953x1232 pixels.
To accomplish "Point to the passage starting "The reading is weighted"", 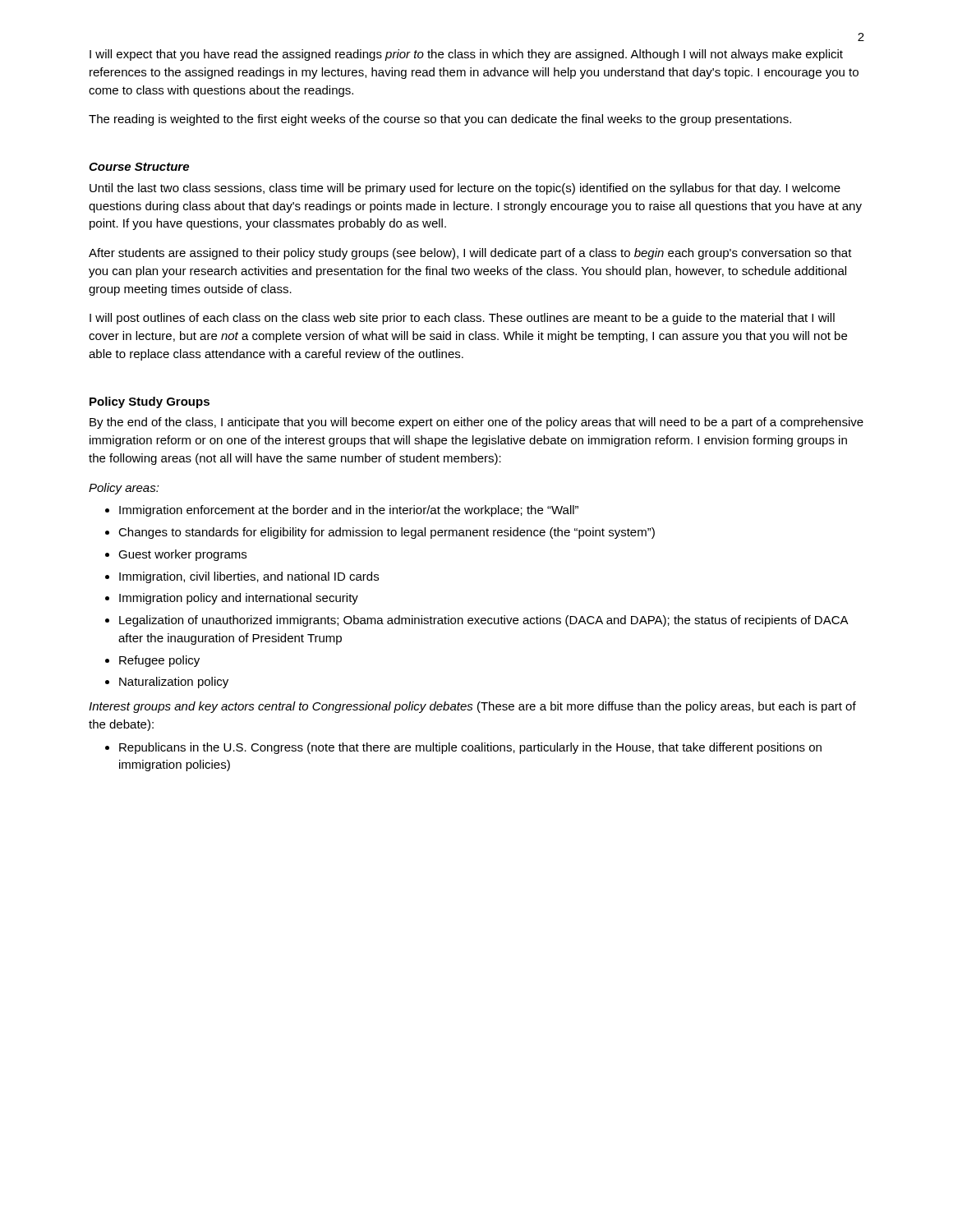I will click(x=440, y=119).
